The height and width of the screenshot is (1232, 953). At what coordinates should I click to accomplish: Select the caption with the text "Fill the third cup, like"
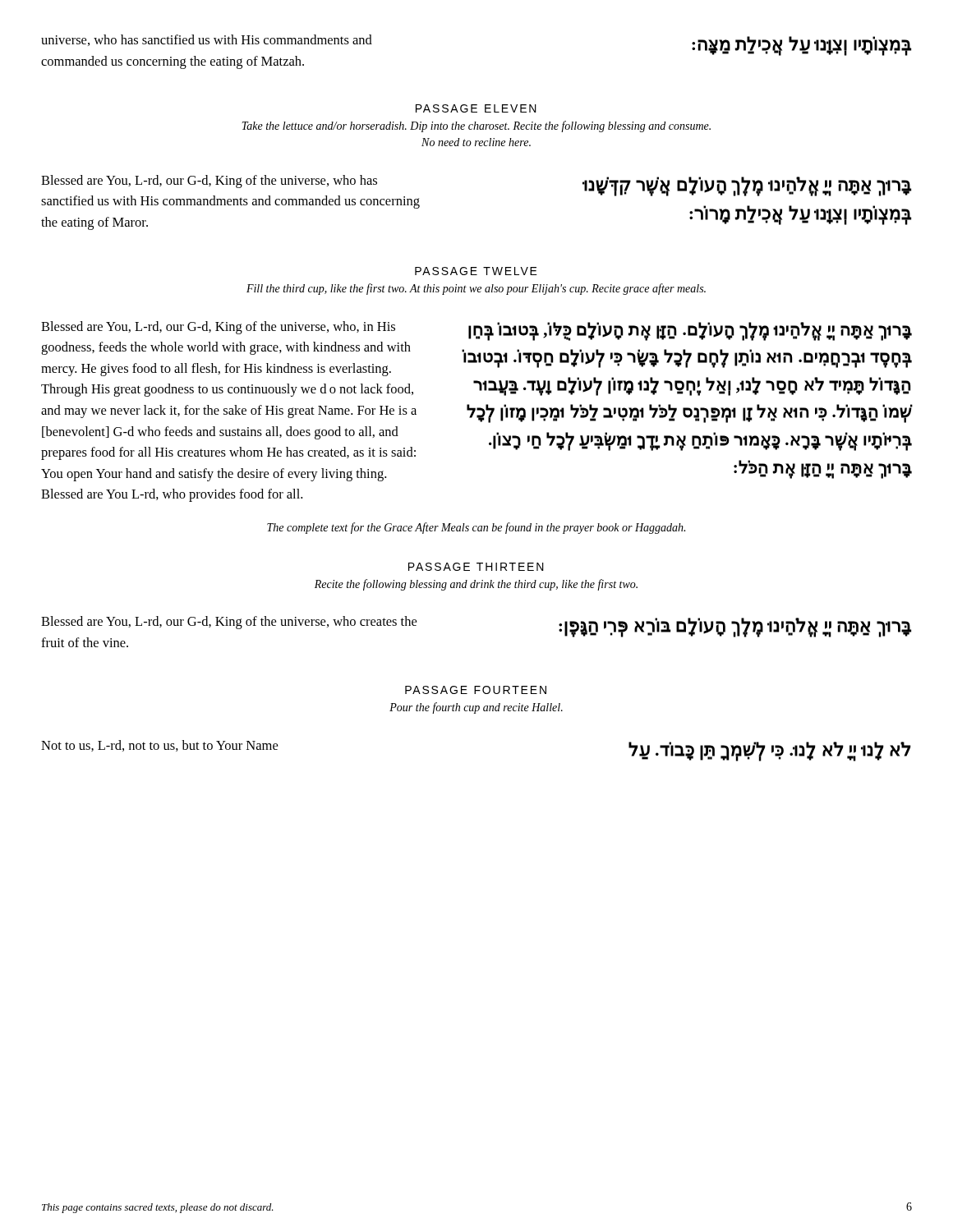(476, 289)
